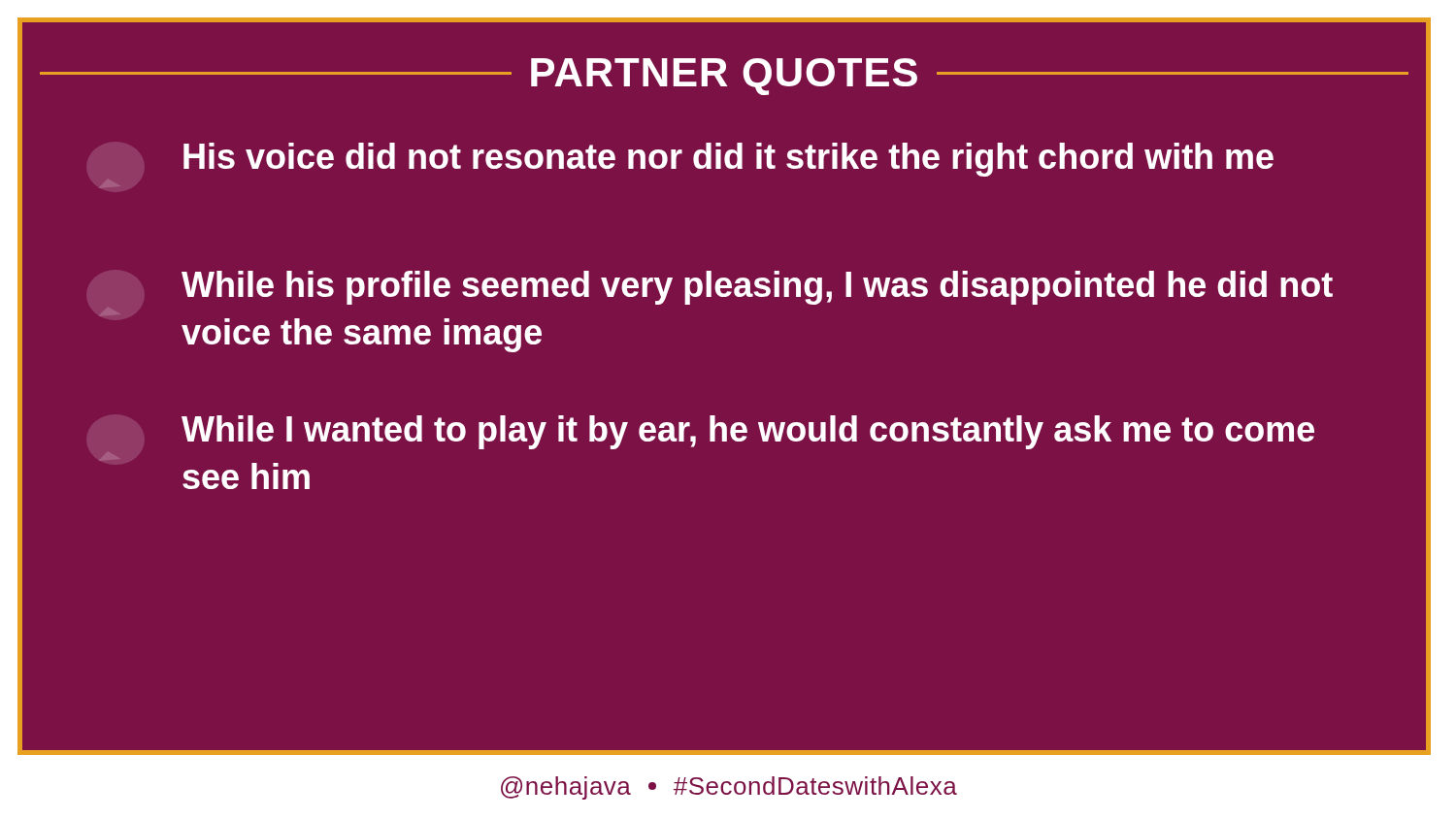This screenshot has width=1456, height=819.
Task: Point to the block beginning "His voice did not"
Action: 678,173
